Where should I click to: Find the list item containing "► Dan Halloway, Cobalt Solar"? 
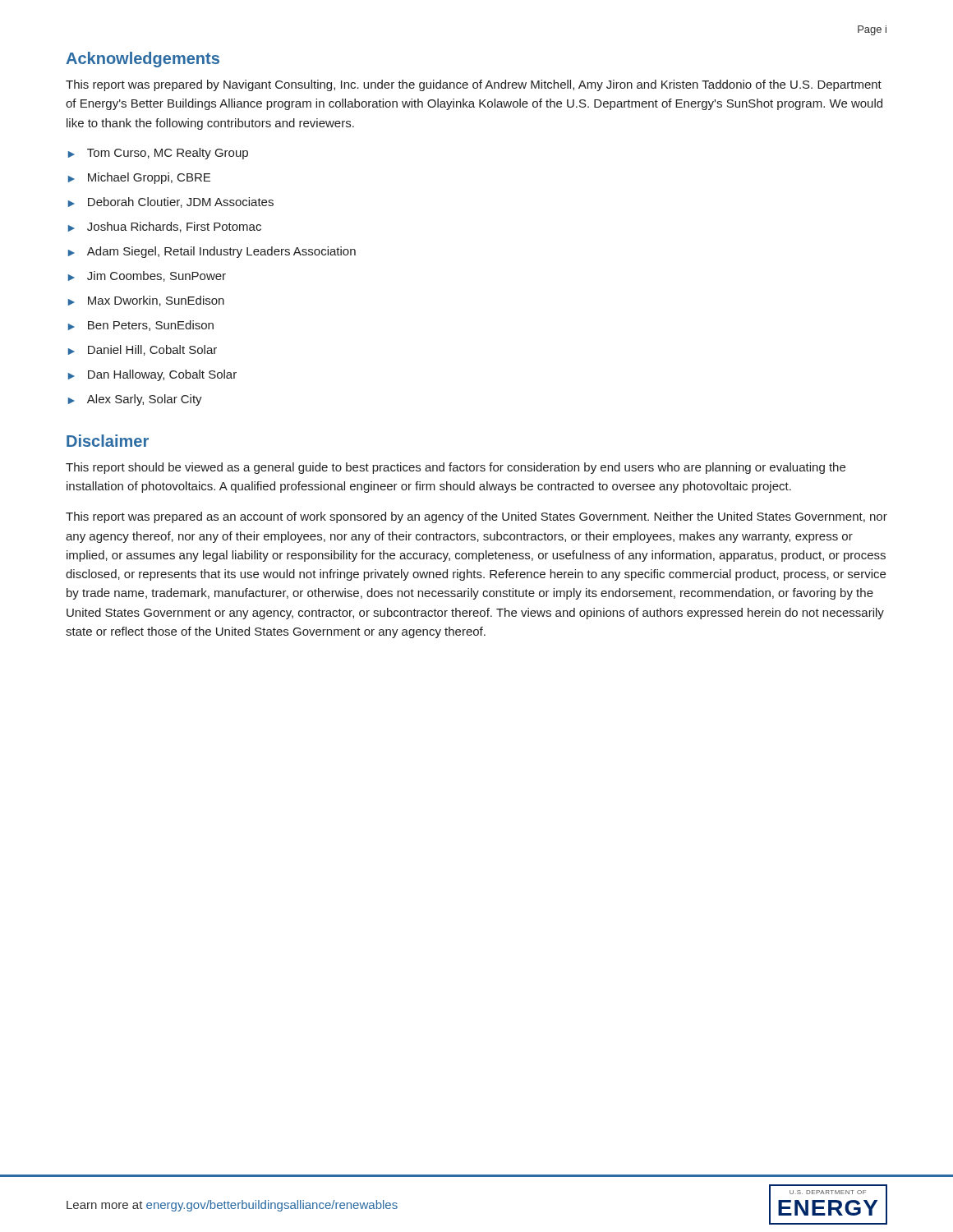(151, 375)
